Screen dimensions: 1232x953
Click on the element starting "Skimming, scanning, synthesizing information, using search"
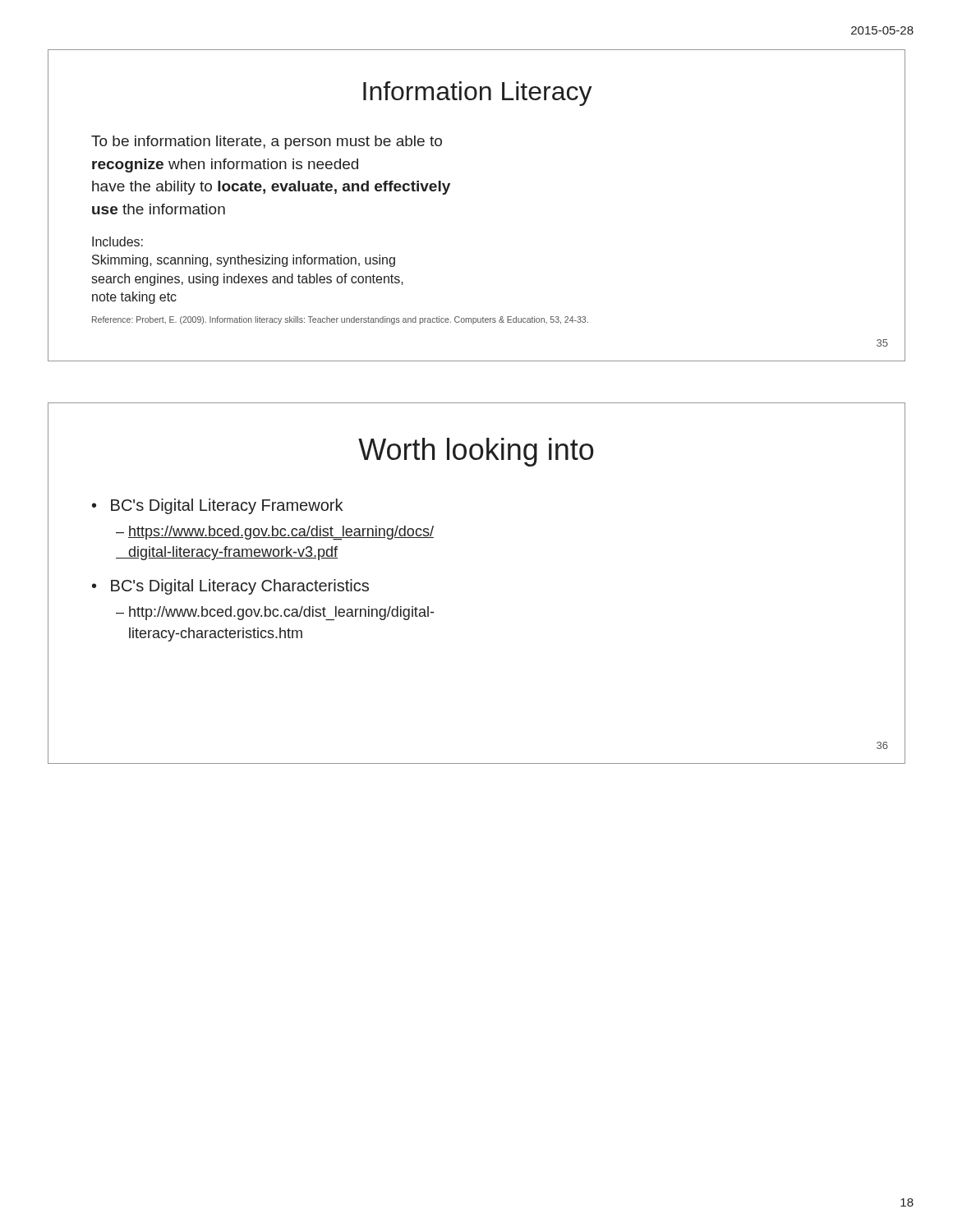pyautogui.click(x=248, y=278)
